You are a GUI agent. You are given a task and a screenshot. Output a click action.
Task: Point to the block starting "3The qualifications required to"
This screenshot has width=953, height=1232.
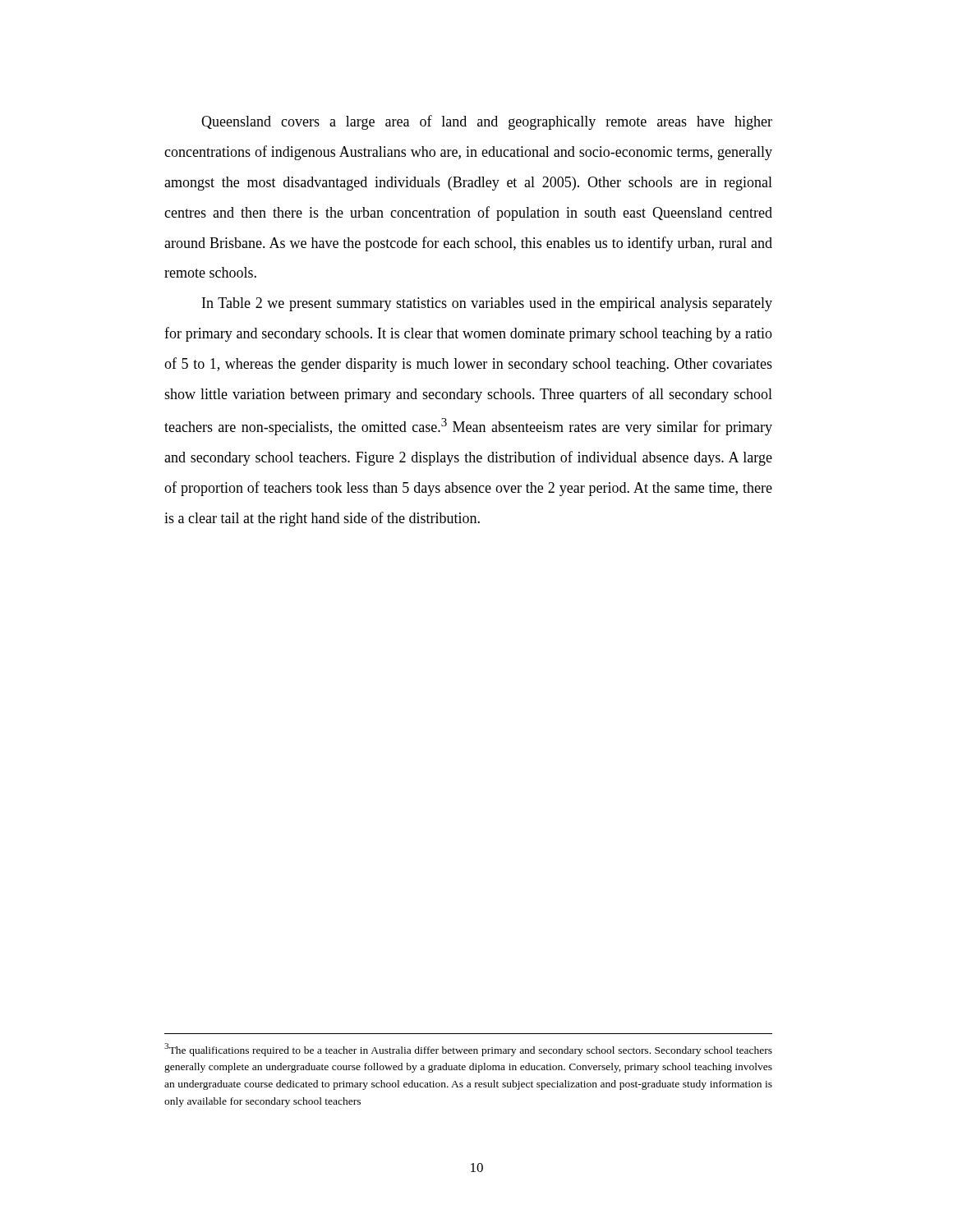tap(468, 1075)
